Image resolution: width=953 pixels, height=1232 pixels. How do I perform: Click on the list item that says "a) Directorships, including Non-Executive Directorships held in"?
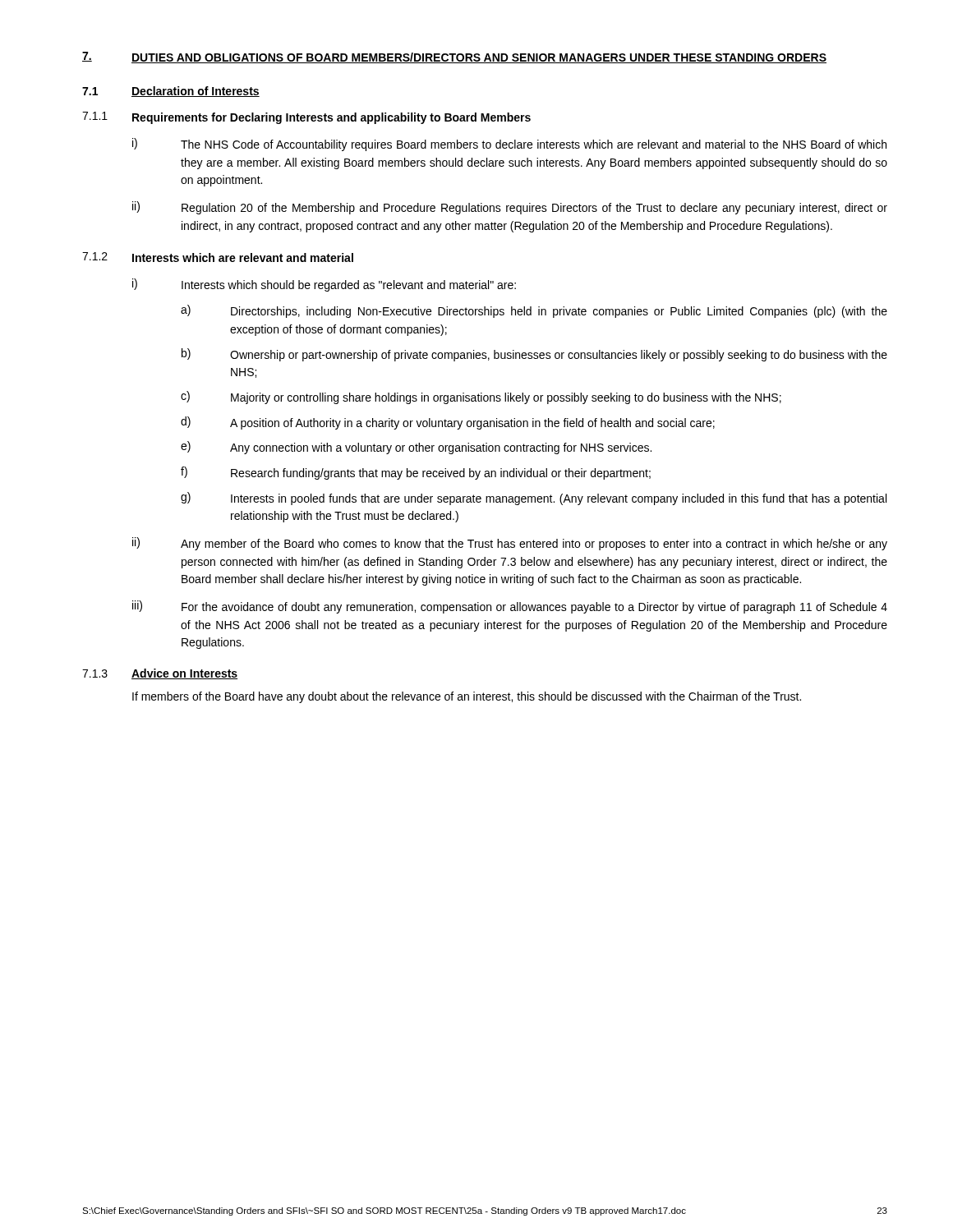point(534,321)
